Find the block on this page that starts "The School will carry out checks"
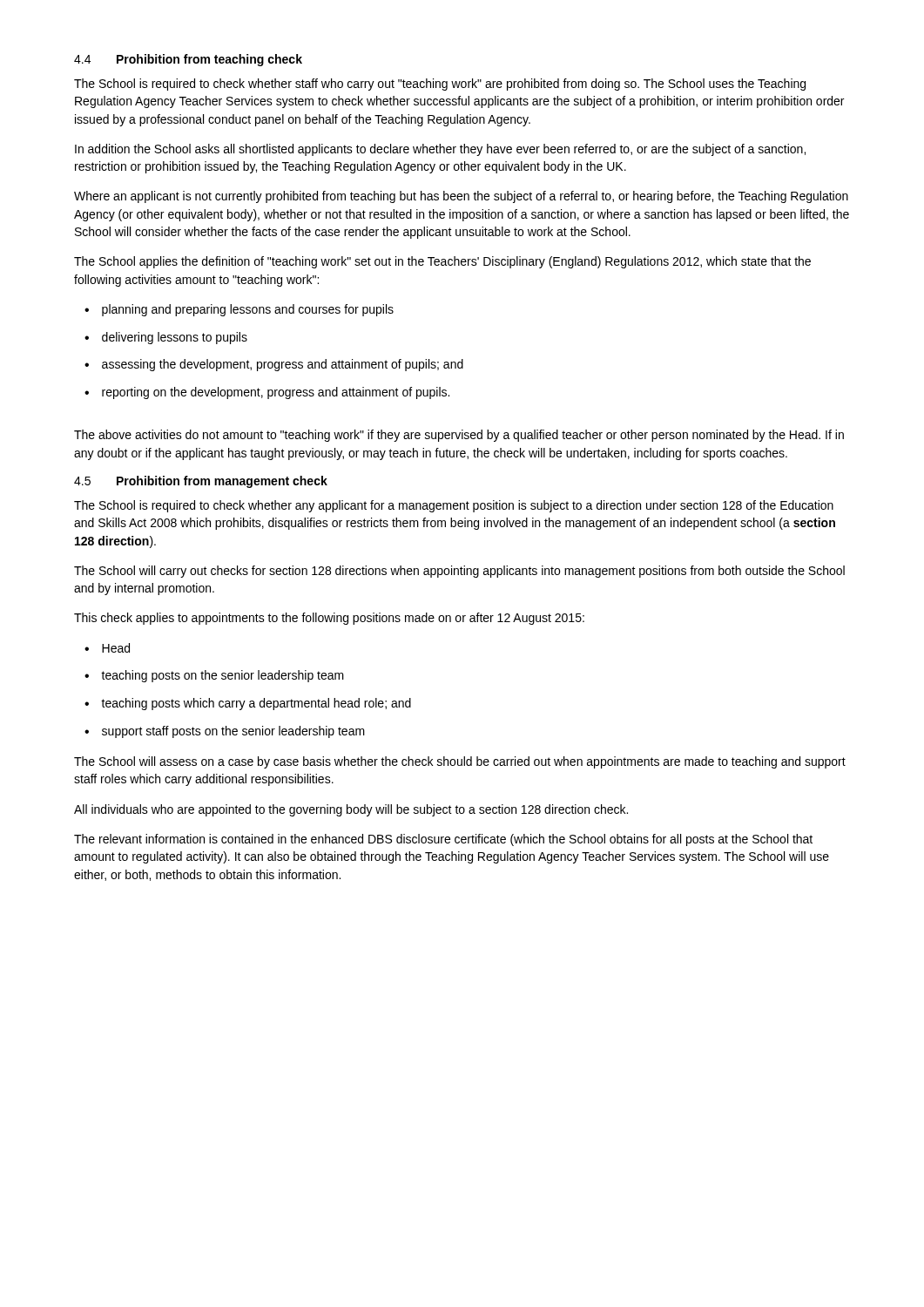 pyautogui.click(x=462, y=580)
